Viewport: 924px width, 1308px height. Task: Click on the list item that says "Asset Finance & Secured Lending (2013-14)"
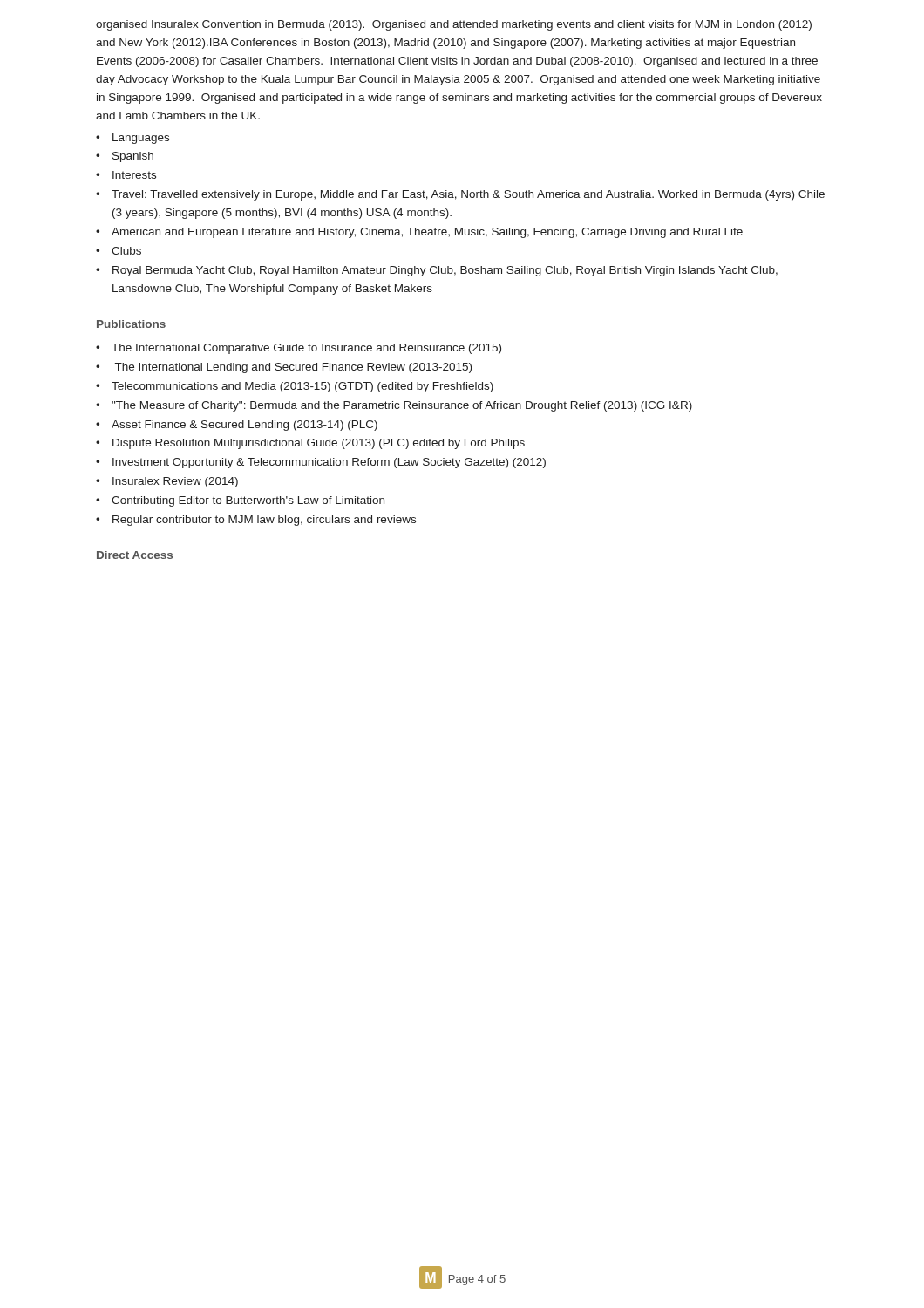pyautogui.click(x=245, y=424)
